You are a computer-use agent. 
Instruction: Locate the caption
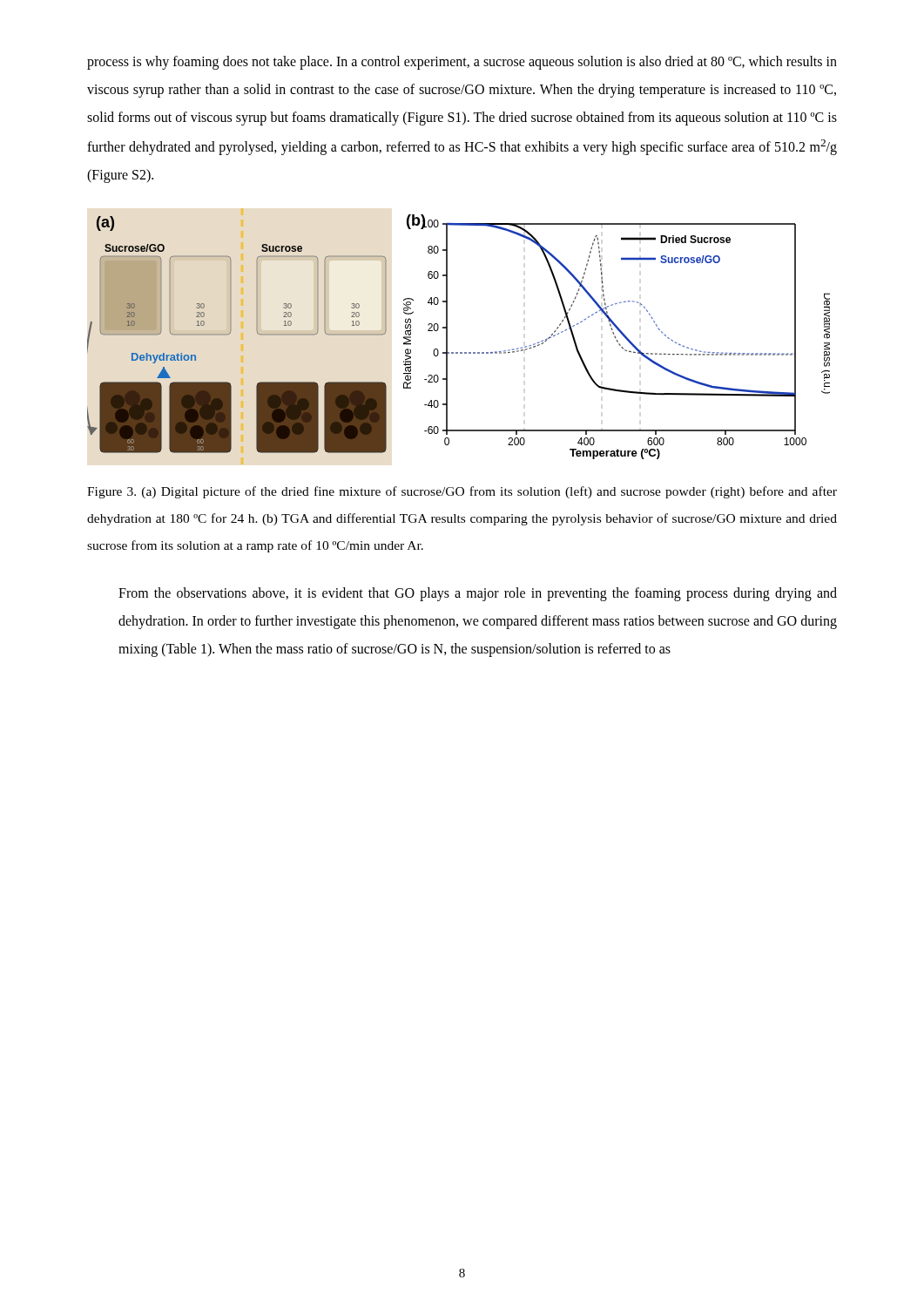click(462, 518)
